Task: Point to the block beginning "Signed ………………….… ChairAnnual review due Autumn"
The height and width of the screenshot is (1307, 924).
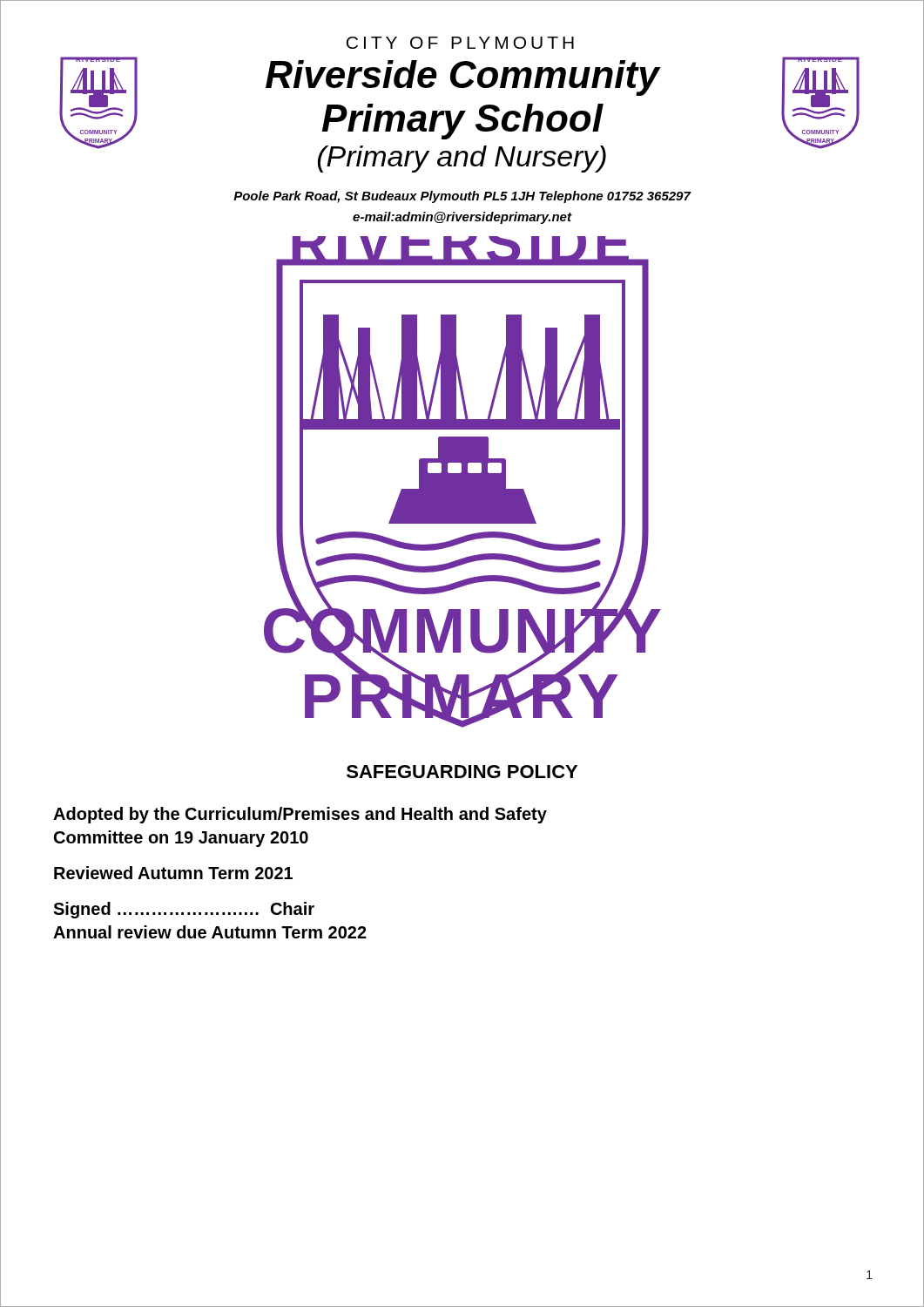Action: (184, 910)
